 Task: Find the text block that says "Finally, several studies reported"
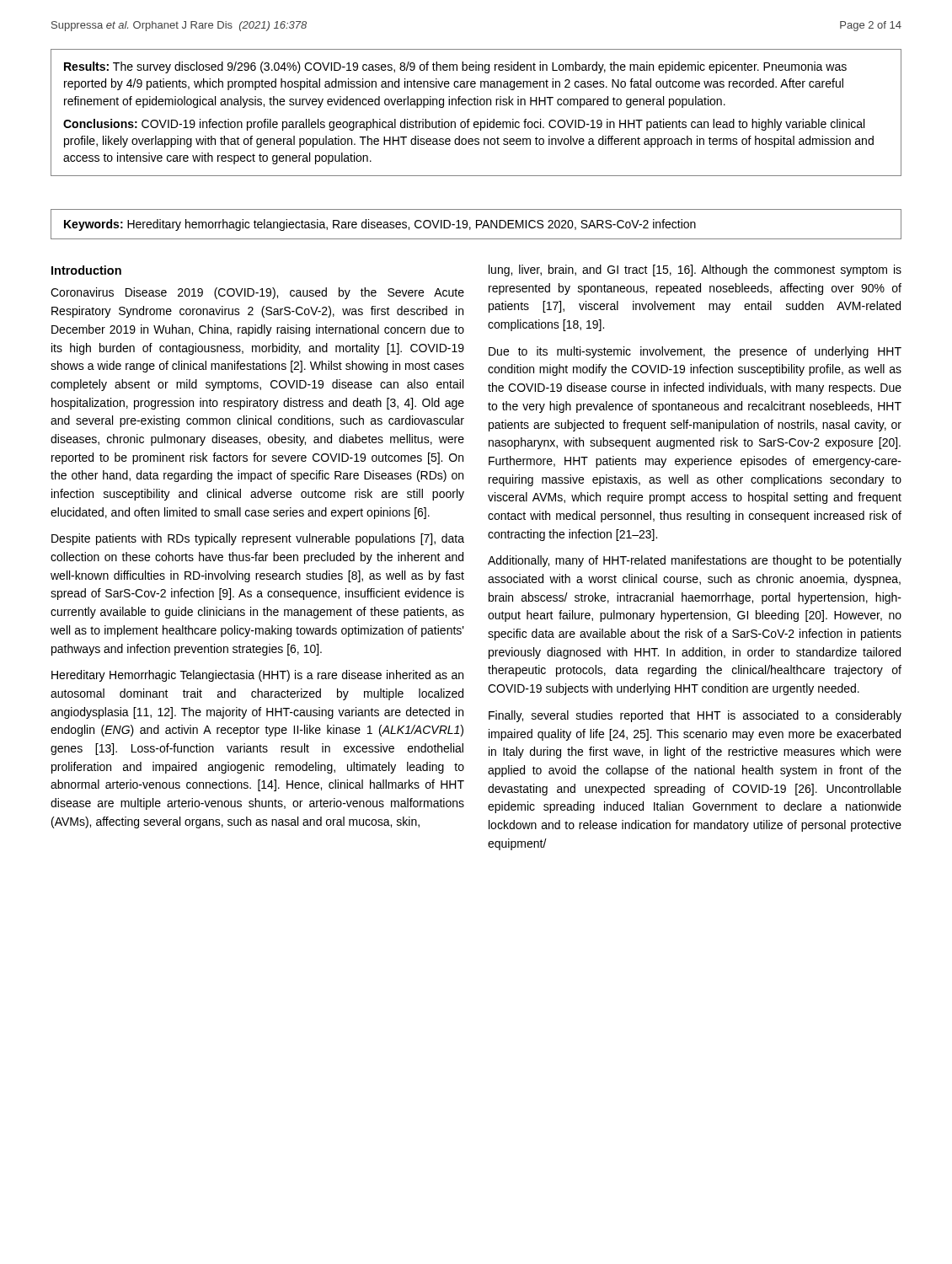click(695, 780)
